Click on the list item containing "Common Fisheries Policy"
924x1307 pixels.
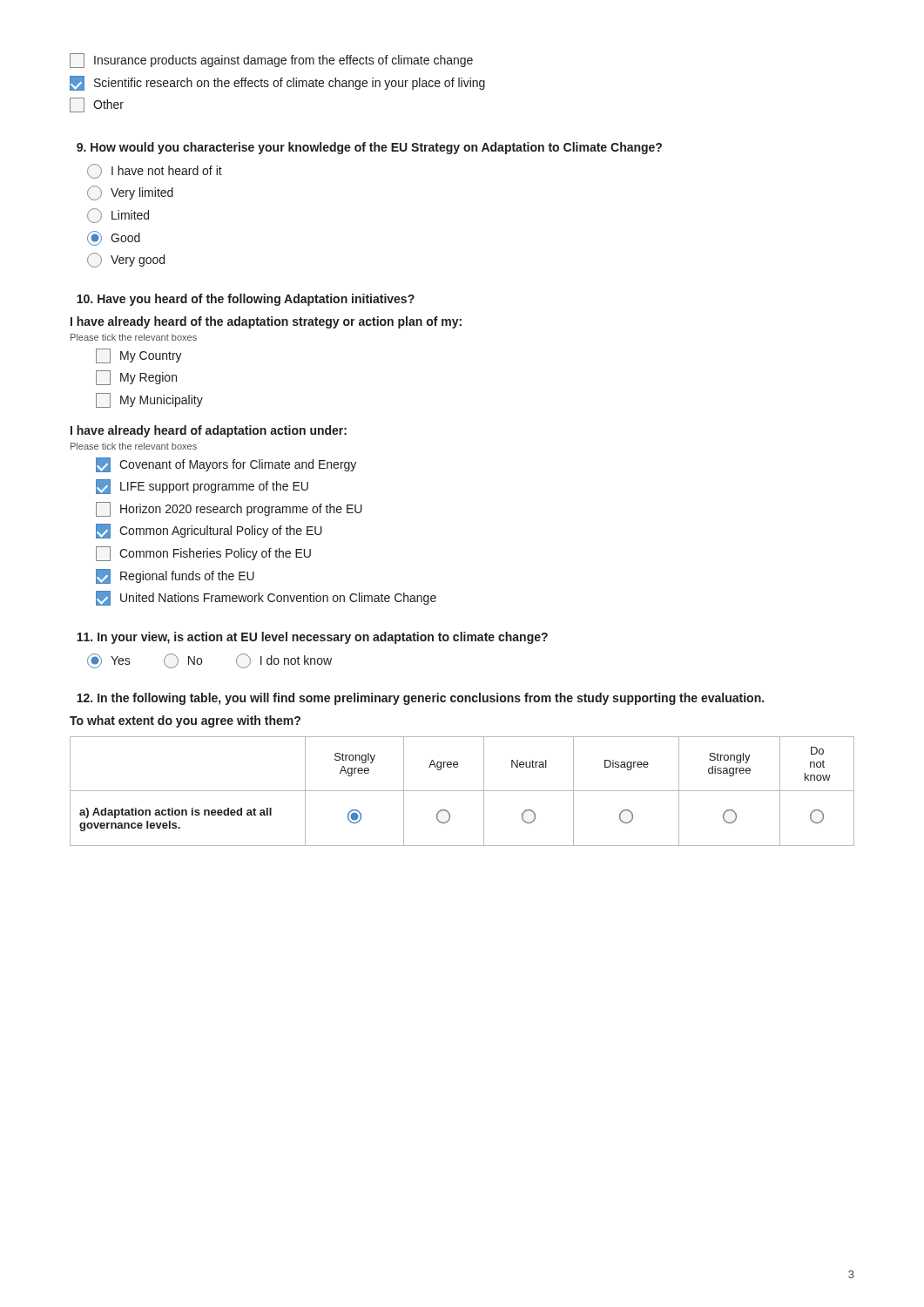(x=204, y=554)
